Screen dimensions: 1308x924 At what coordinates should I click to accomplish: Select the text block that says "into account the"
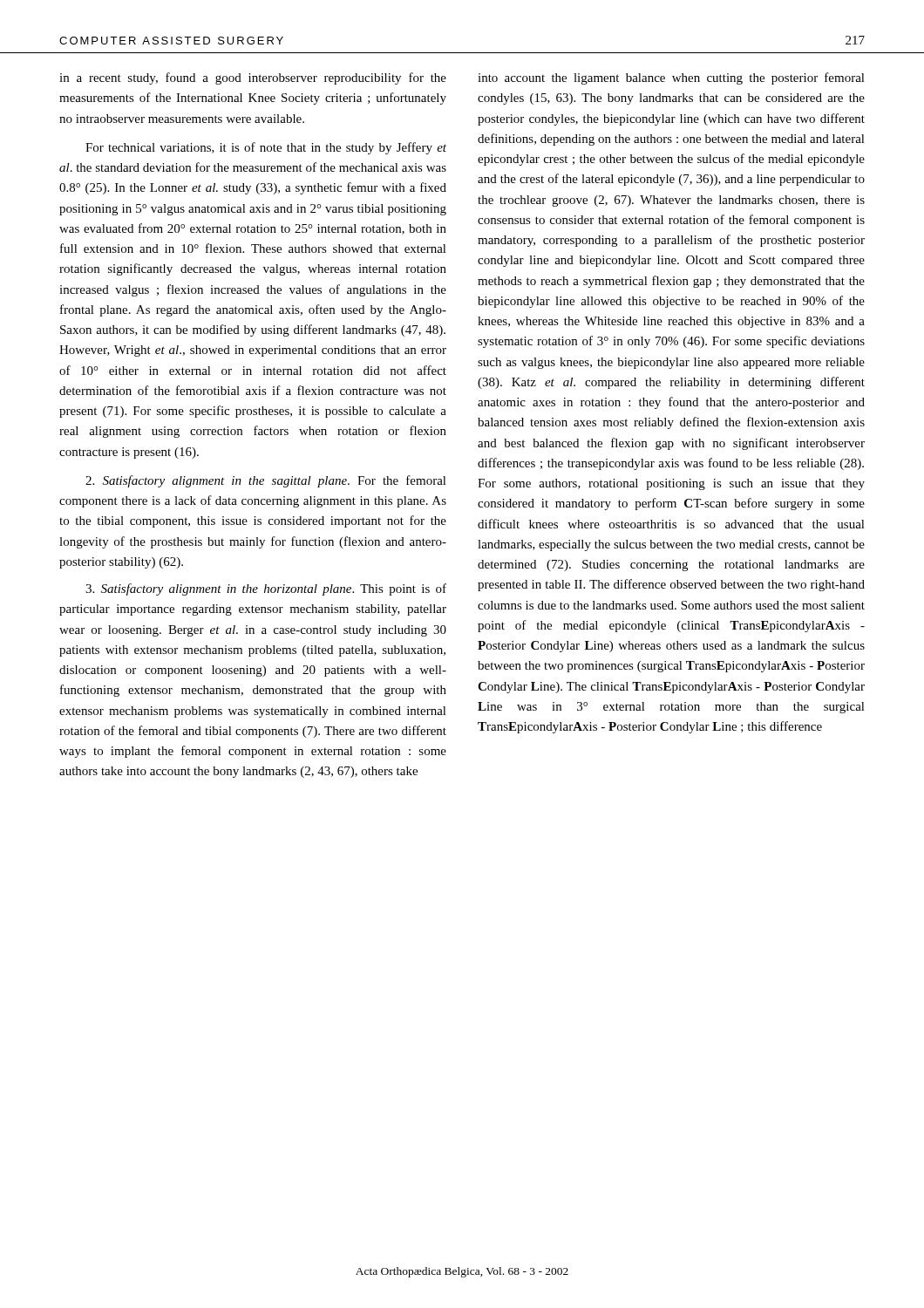pos(671,403)
